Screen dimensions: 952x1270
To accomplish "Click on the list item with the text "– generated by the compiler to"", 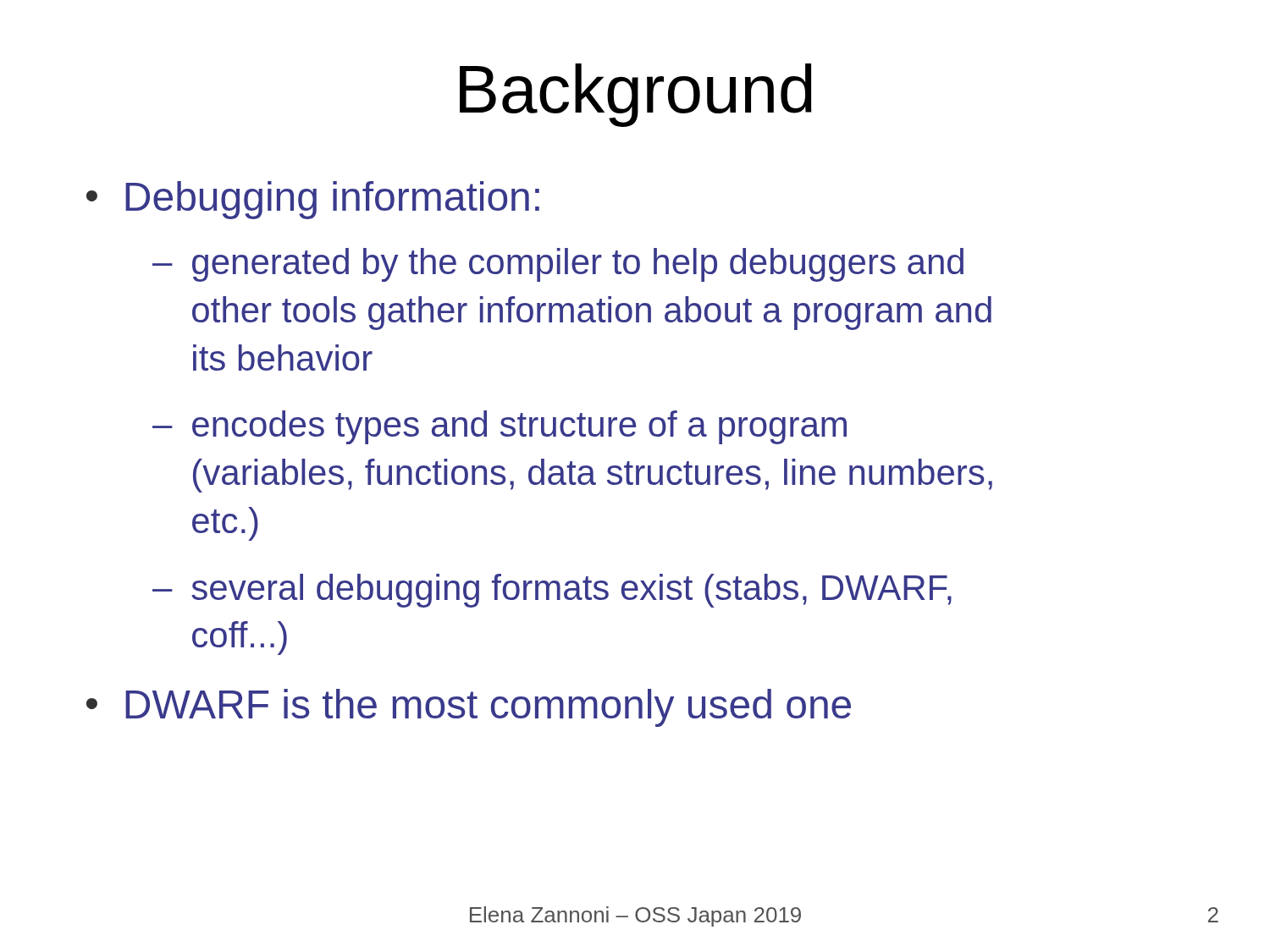I will tap(573, 311).
